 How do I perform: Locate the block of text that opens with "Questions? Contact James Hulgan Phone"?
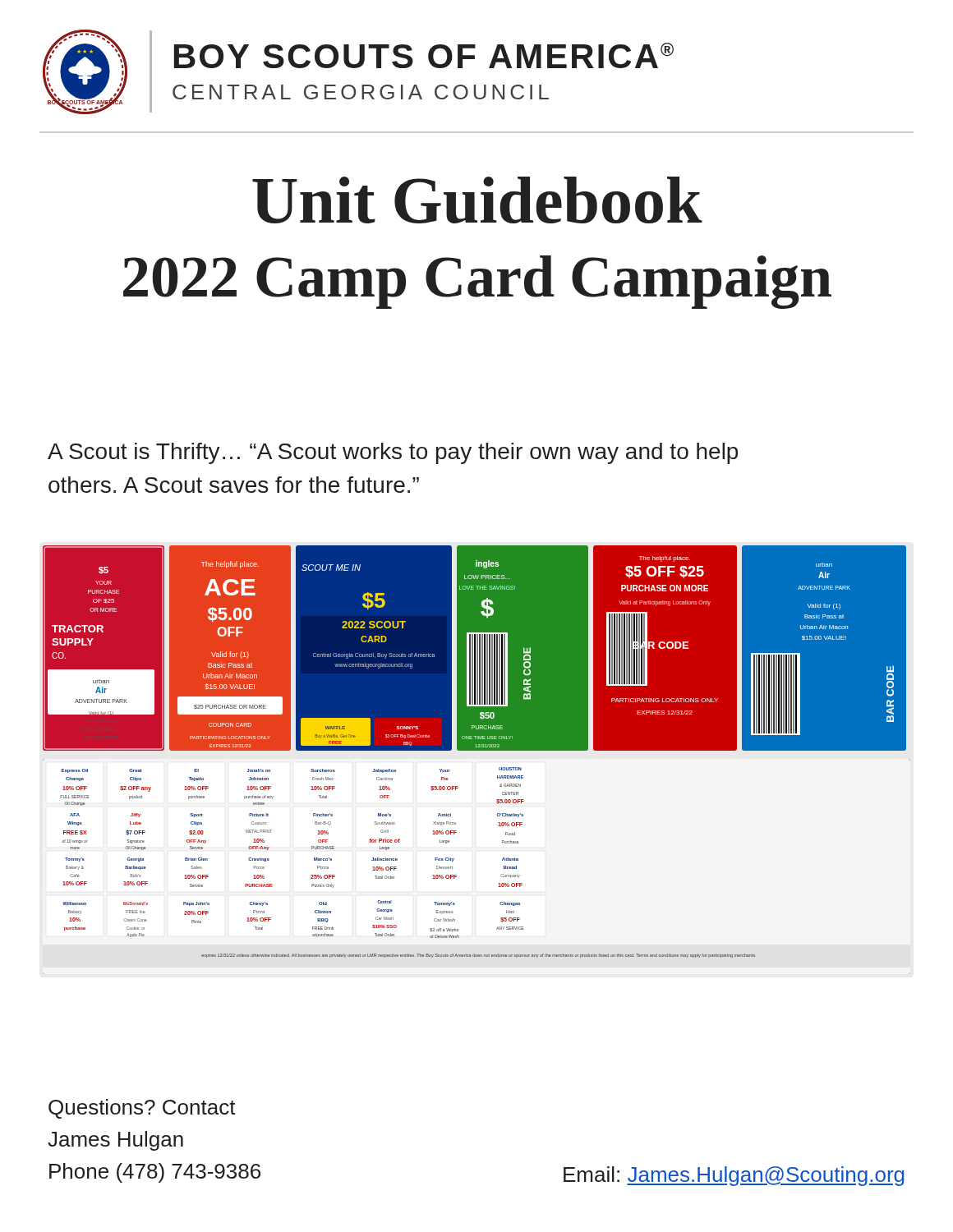pos(155,1140)
